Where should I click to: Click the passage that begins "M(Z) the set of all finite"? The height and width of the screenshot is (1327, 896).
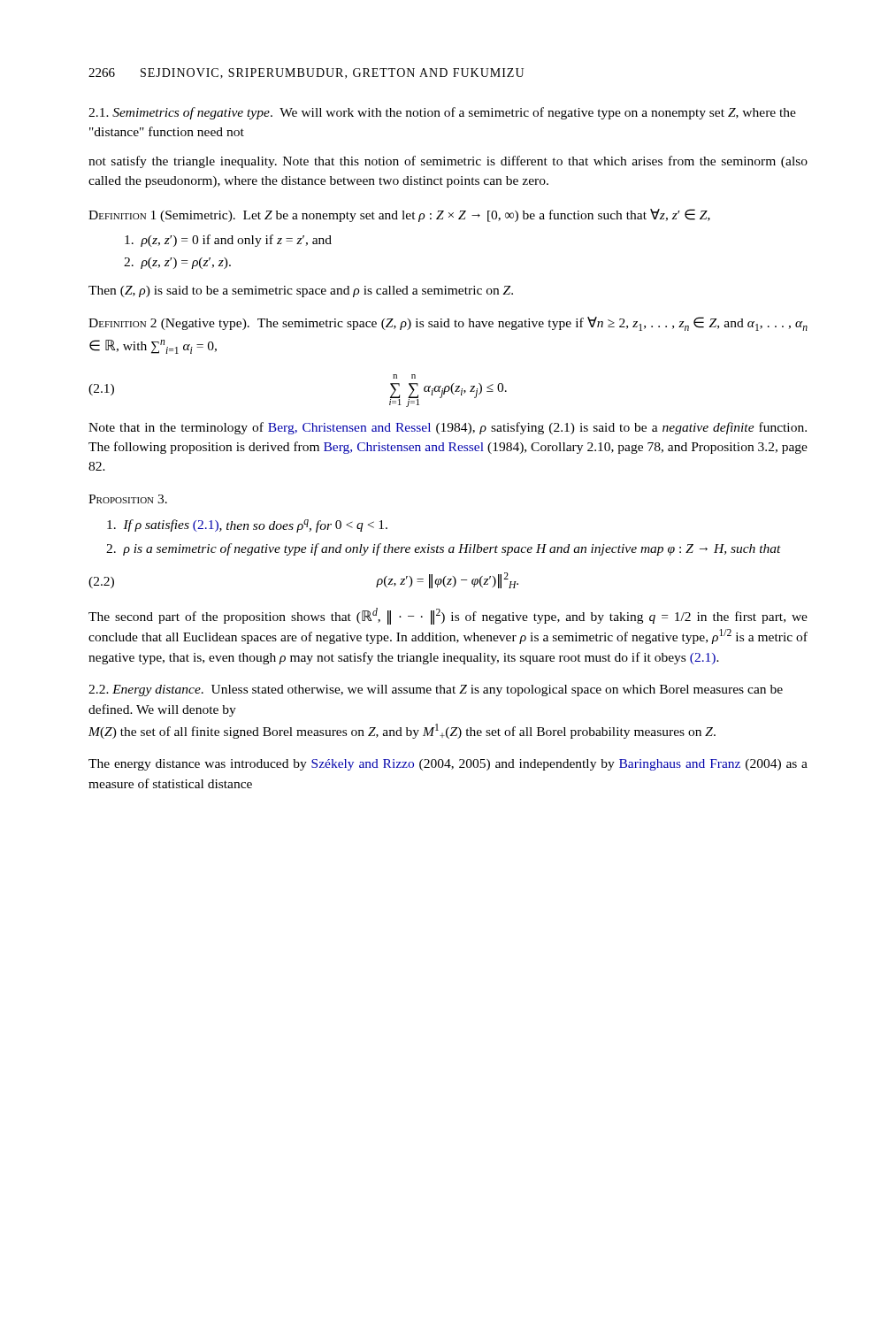(402, 732)
